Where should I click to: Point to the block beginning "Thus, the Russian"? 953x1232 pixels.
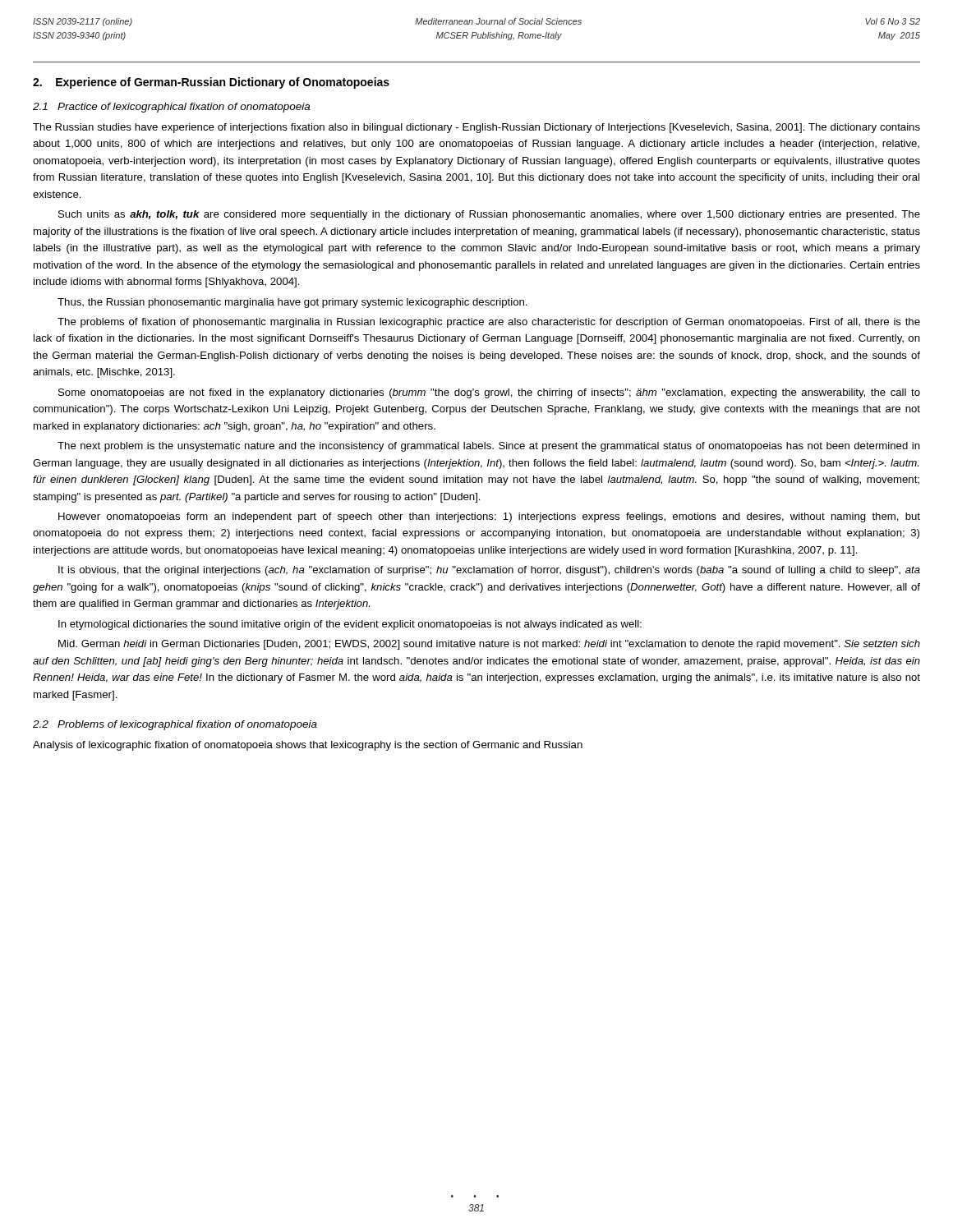[x=476, y=302]
